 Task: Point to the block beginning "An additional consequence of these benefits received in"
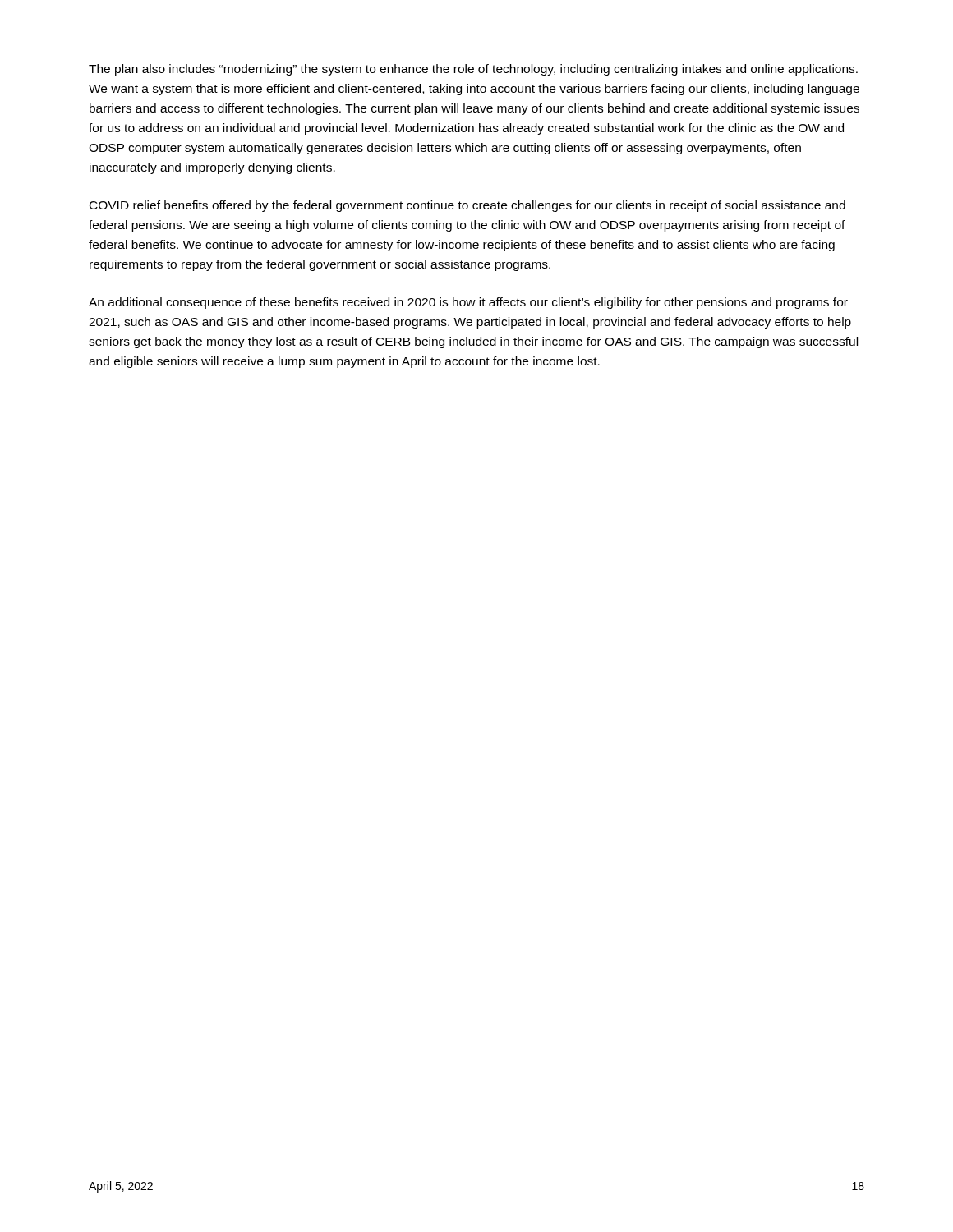point(474,332)
